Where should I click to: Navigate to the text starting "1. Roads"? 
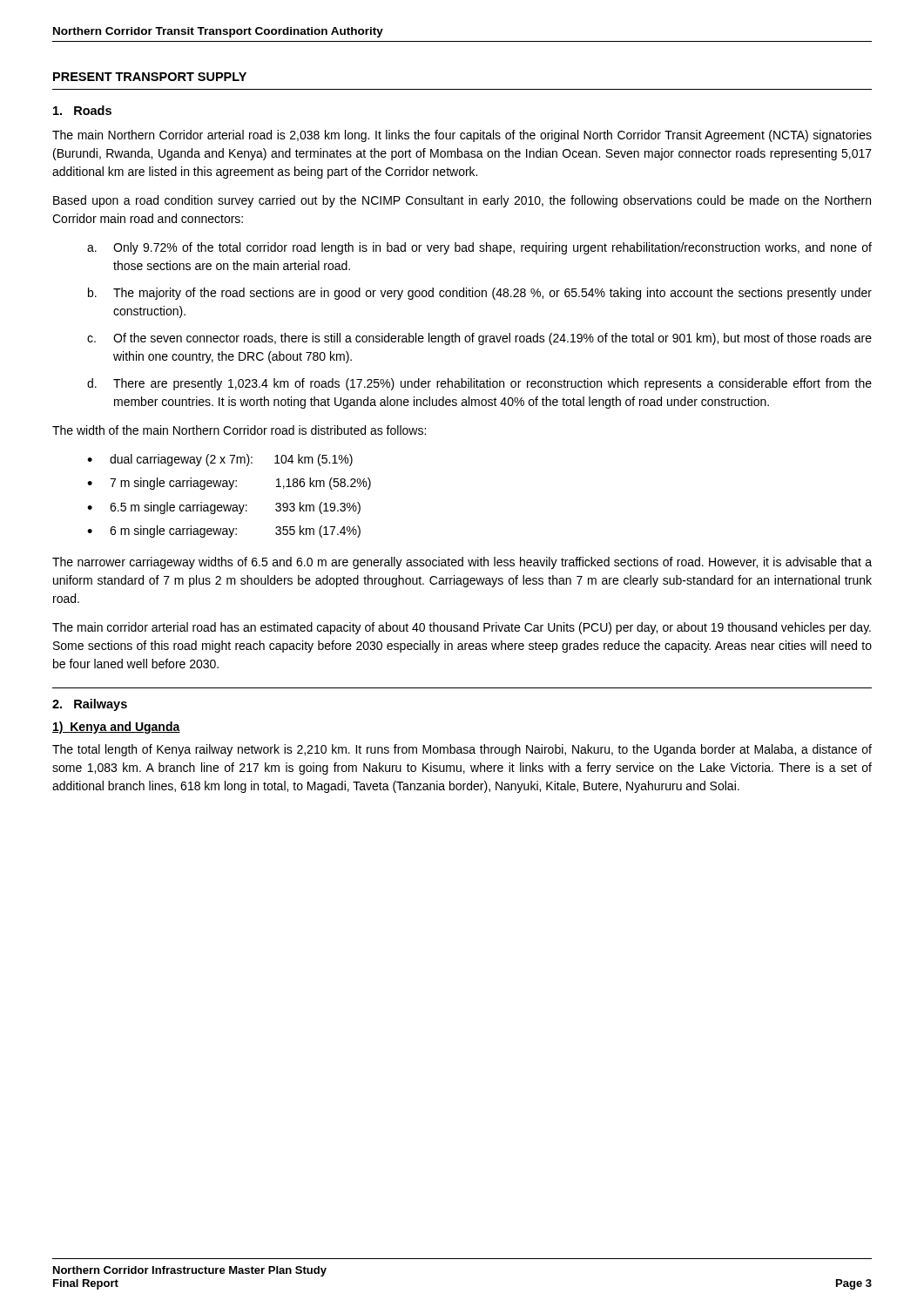(x=82, y=111)
